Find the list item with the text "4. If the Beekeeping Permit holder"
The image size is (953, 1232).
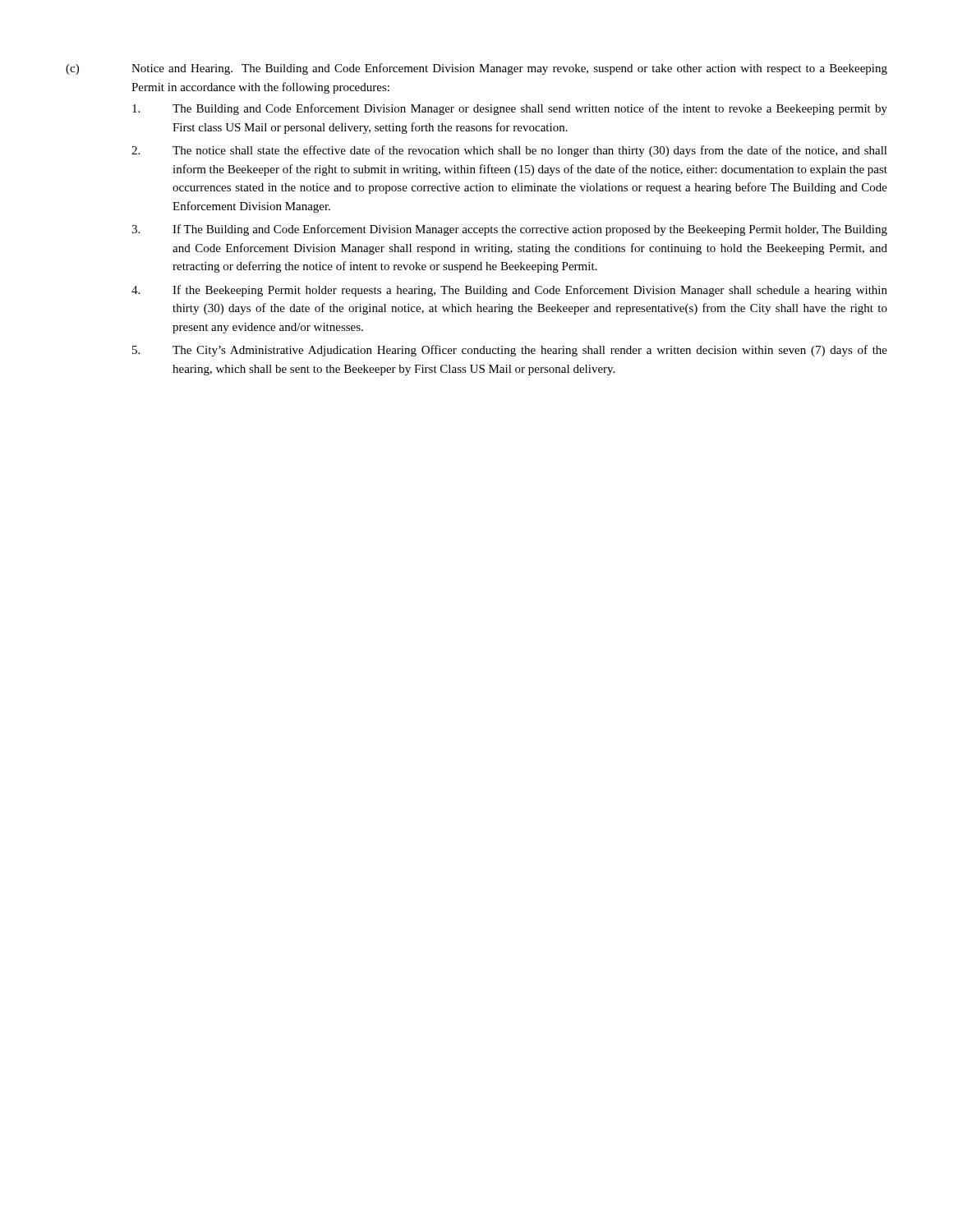[509, 308]
